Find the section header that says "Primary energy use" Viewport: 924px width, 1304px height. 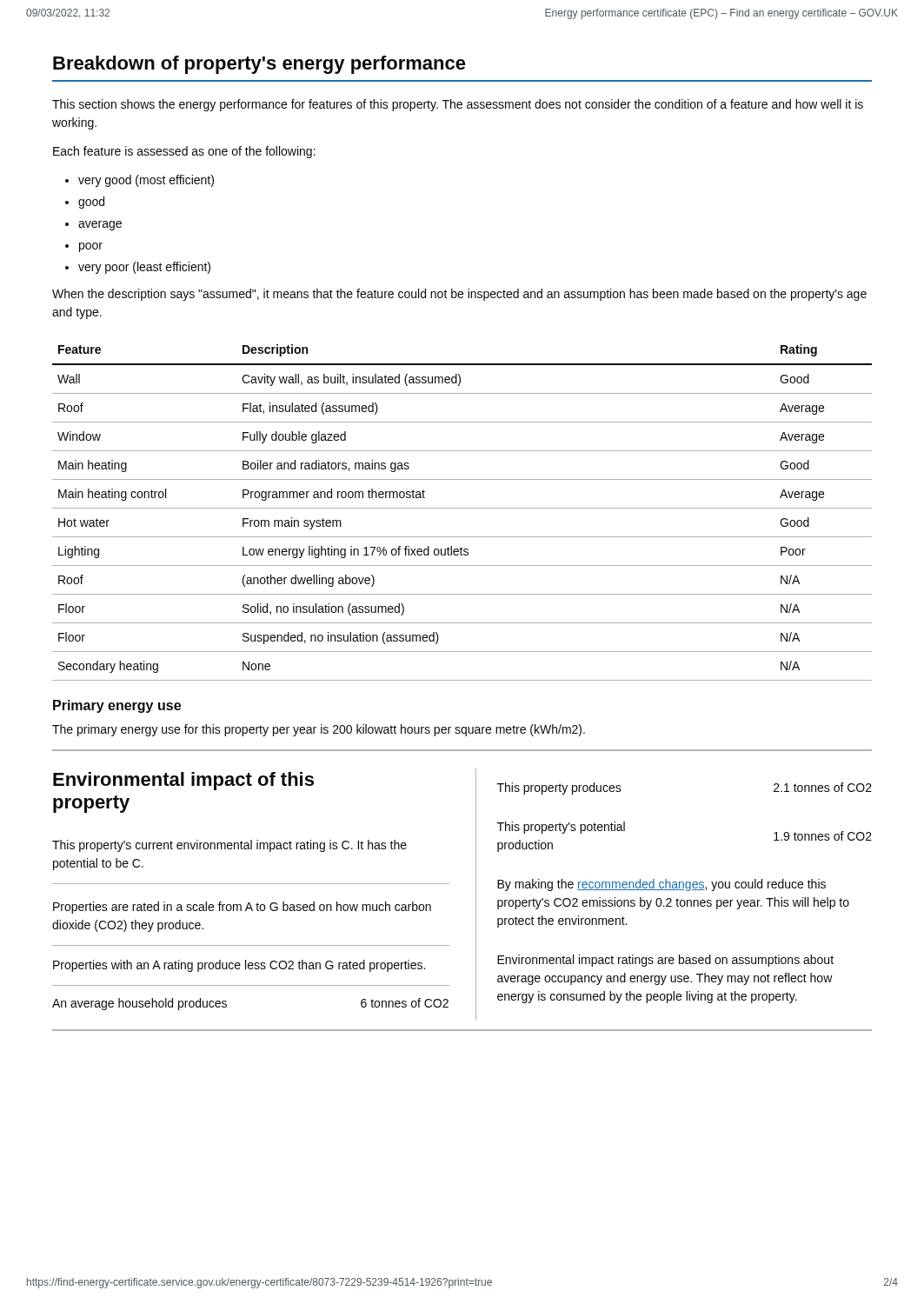click(x=117, y=706)
